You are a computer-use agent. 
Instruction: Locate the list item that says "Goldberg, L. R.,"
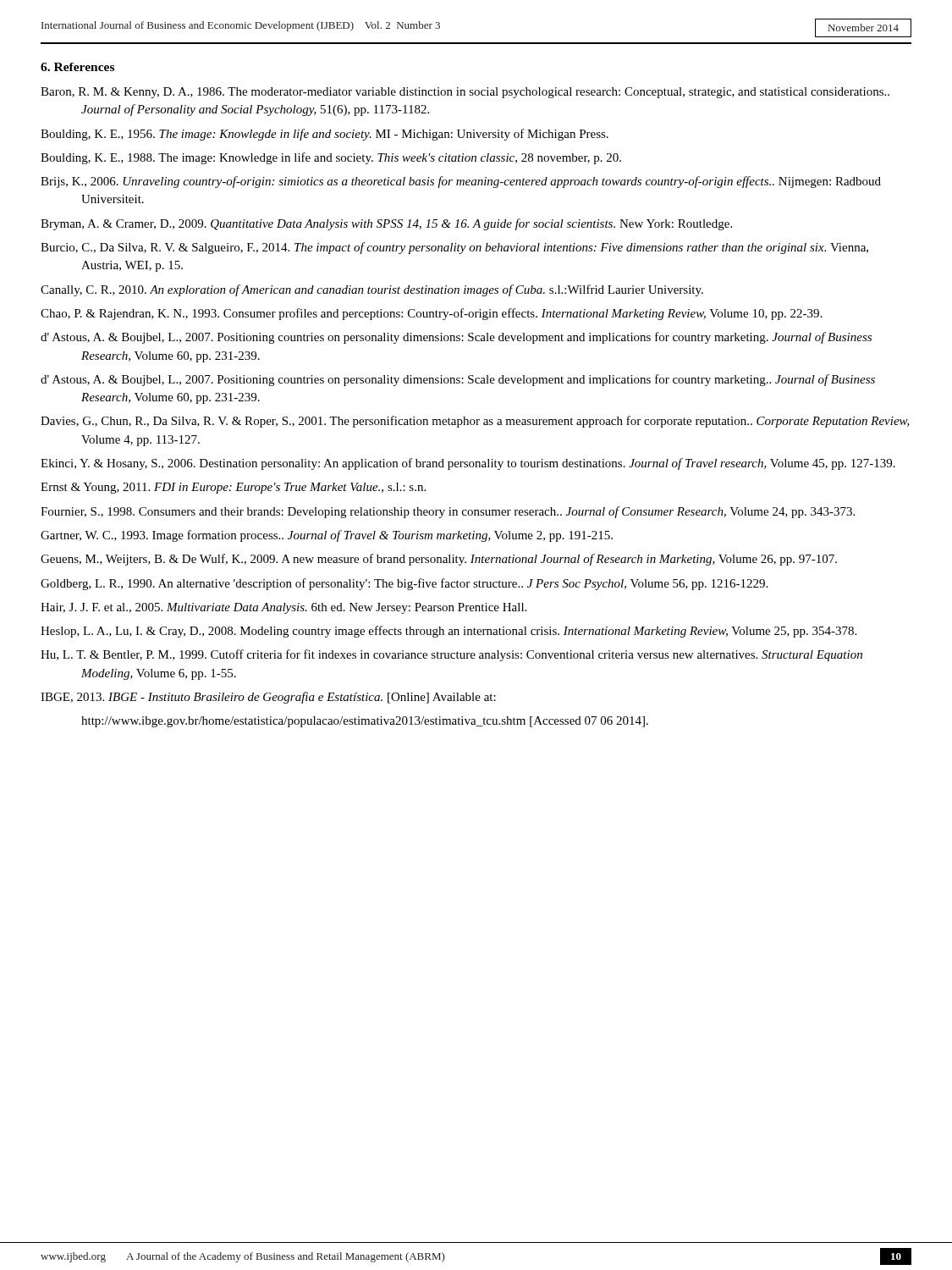point(405,583)
